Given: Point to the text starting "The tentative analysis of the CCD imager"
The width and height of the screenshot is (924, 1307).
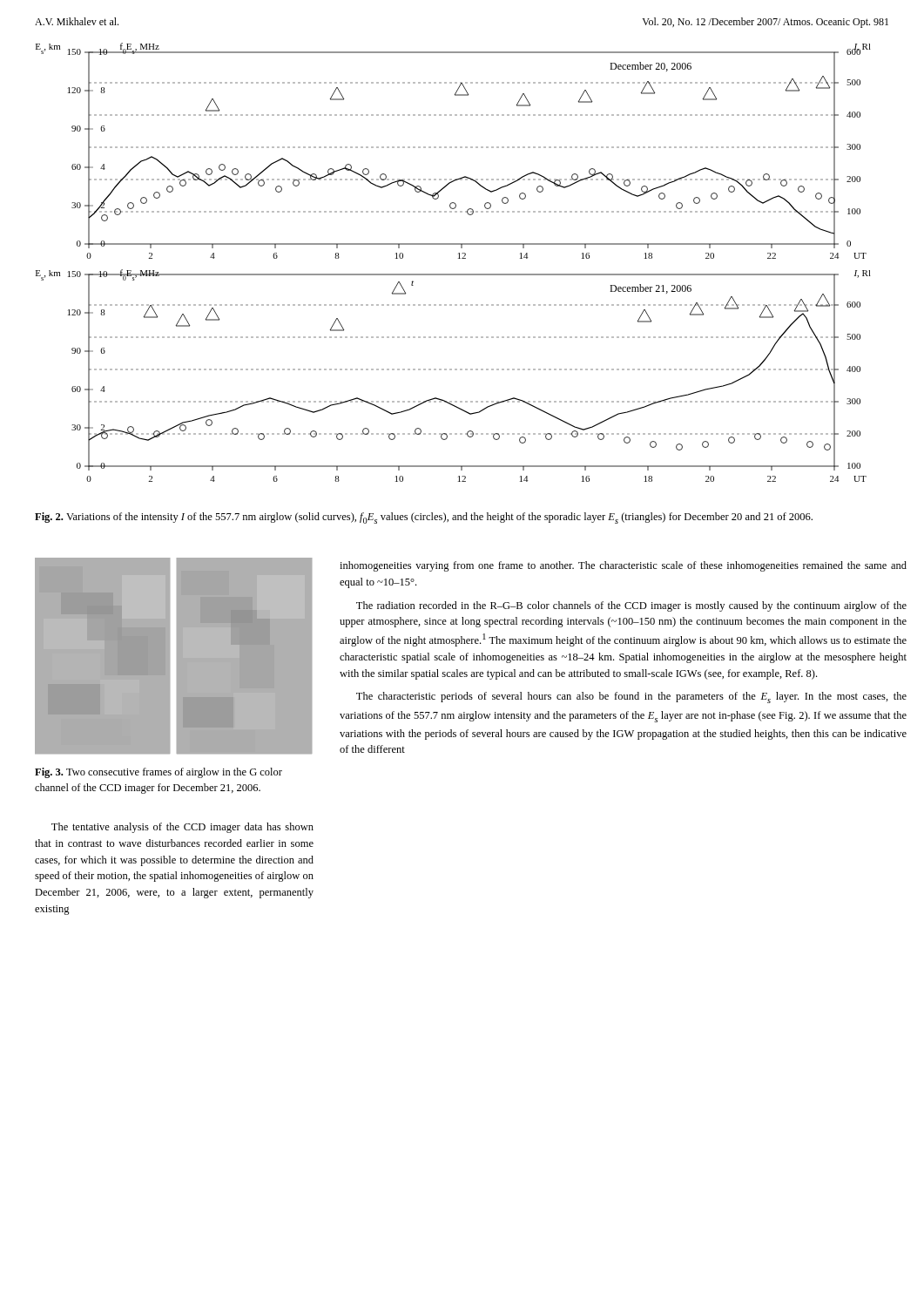Looking at the screenshot, I should [174, 868].
